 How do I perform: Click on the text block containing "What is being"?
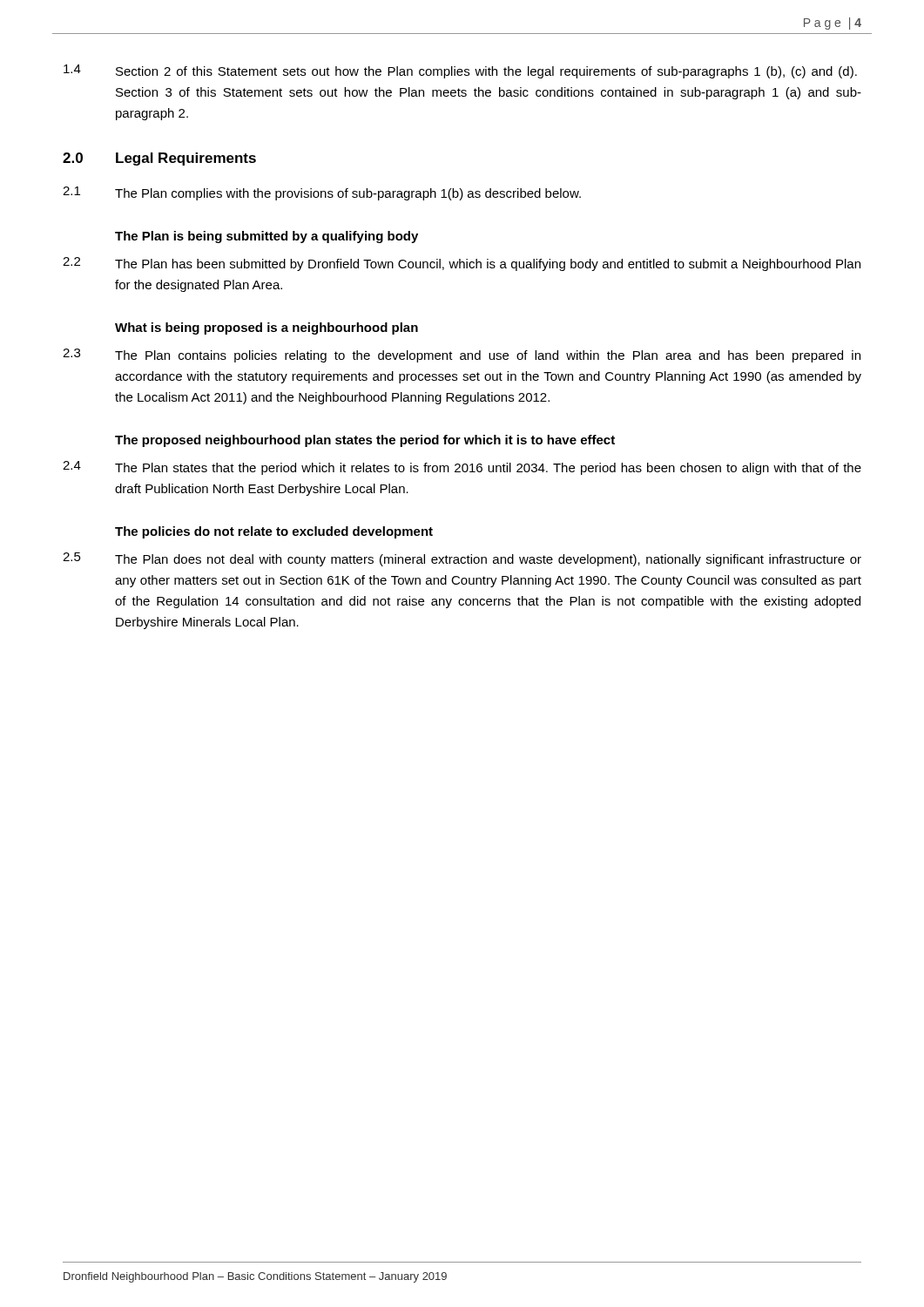(267, 327)
